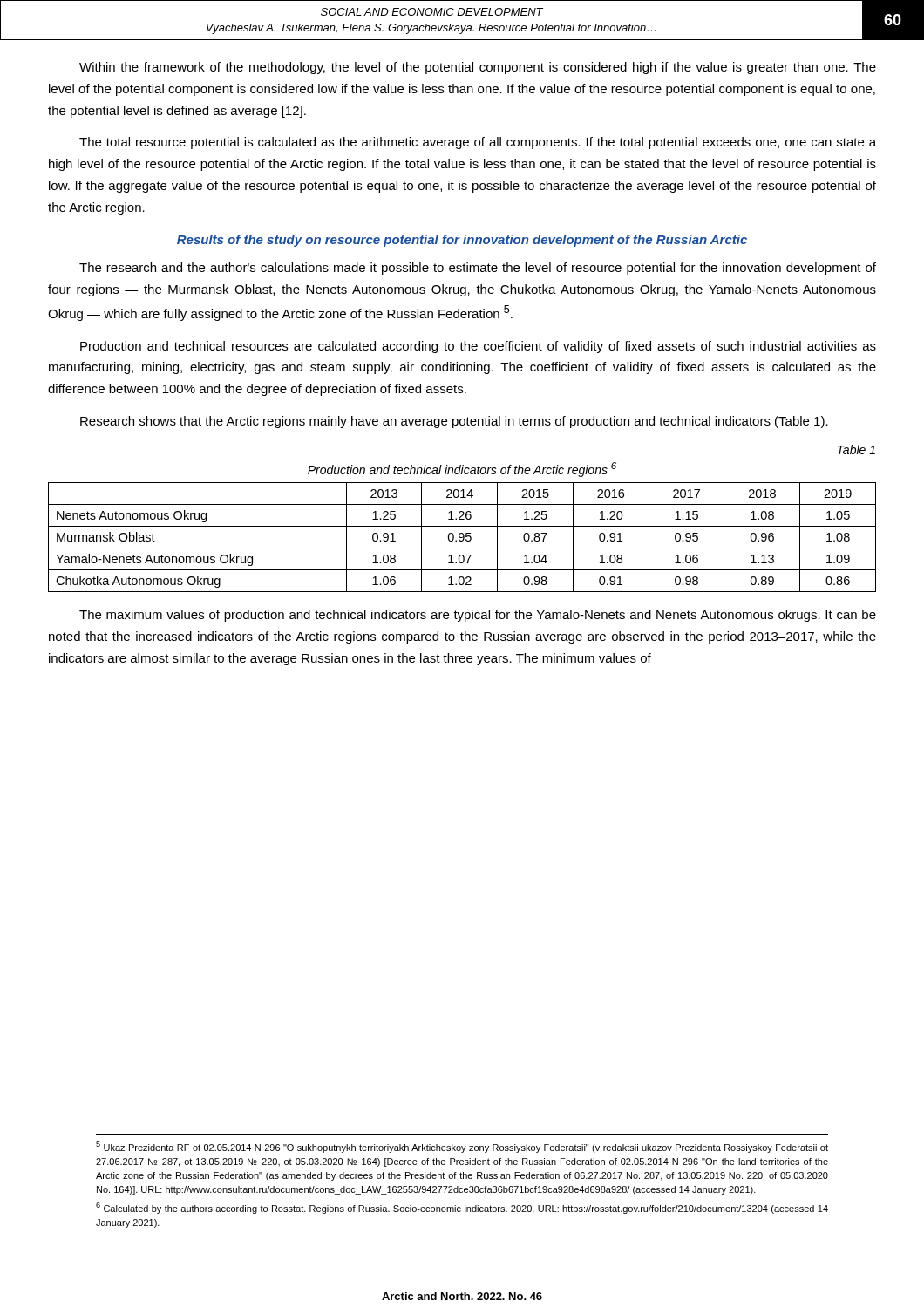This screenshot has width=924, height=1308.
Task: Find the region starting "6 Calculated by the authors"
Action: [x=462, y=1214]
